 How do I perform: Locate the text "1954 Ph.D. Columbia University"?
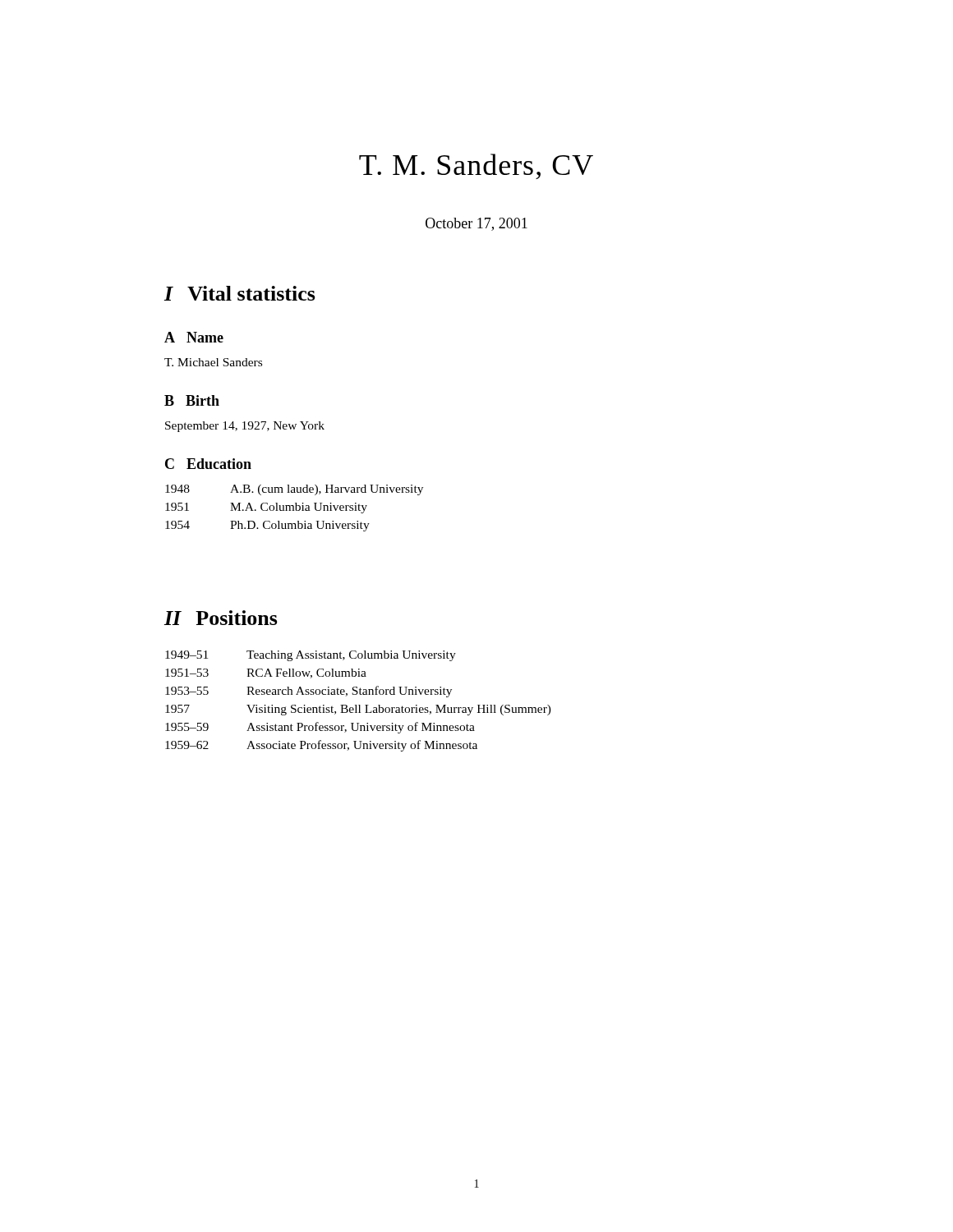click(267, 525)
